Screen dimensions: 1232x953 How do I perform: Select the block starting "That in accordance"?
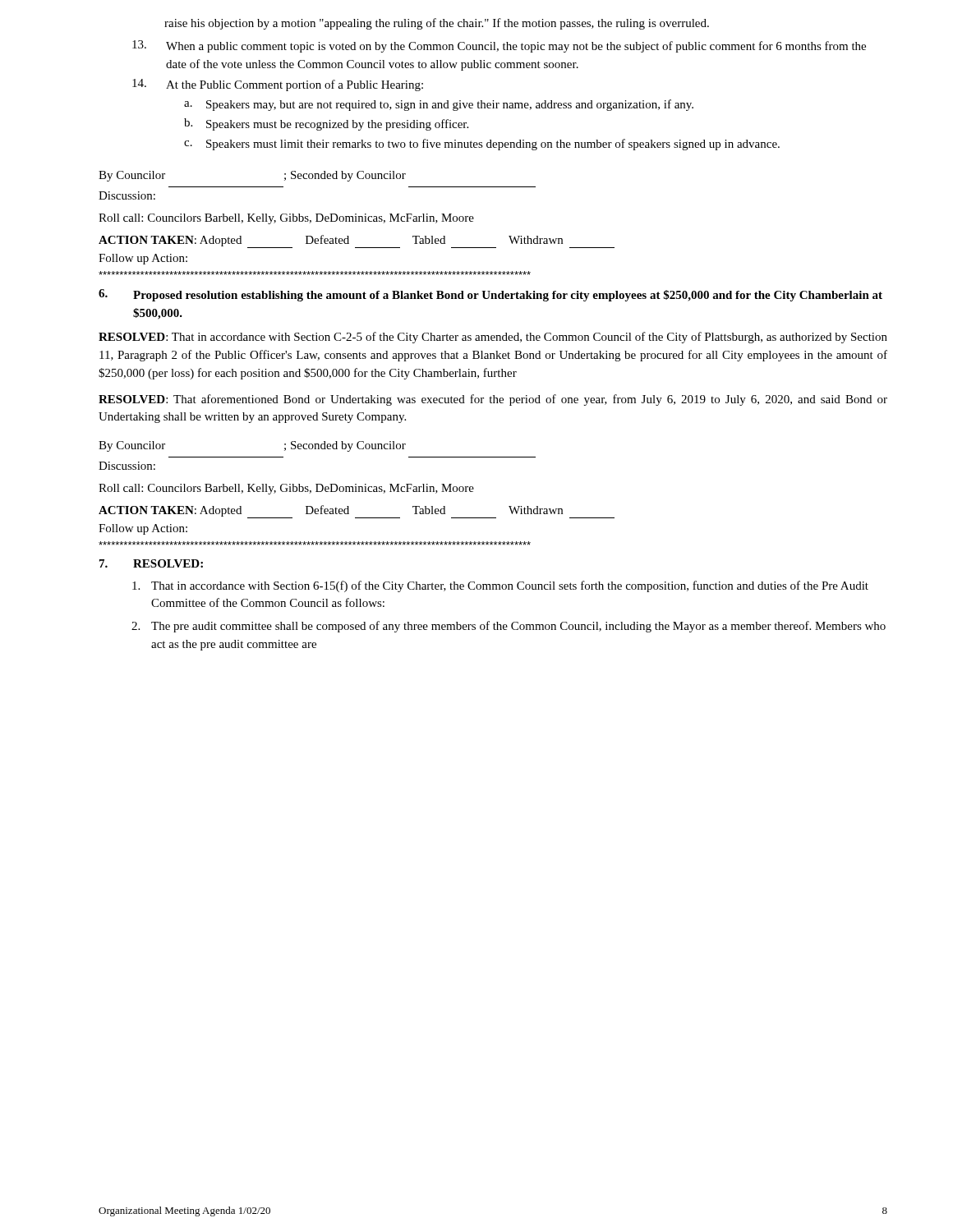509,595
